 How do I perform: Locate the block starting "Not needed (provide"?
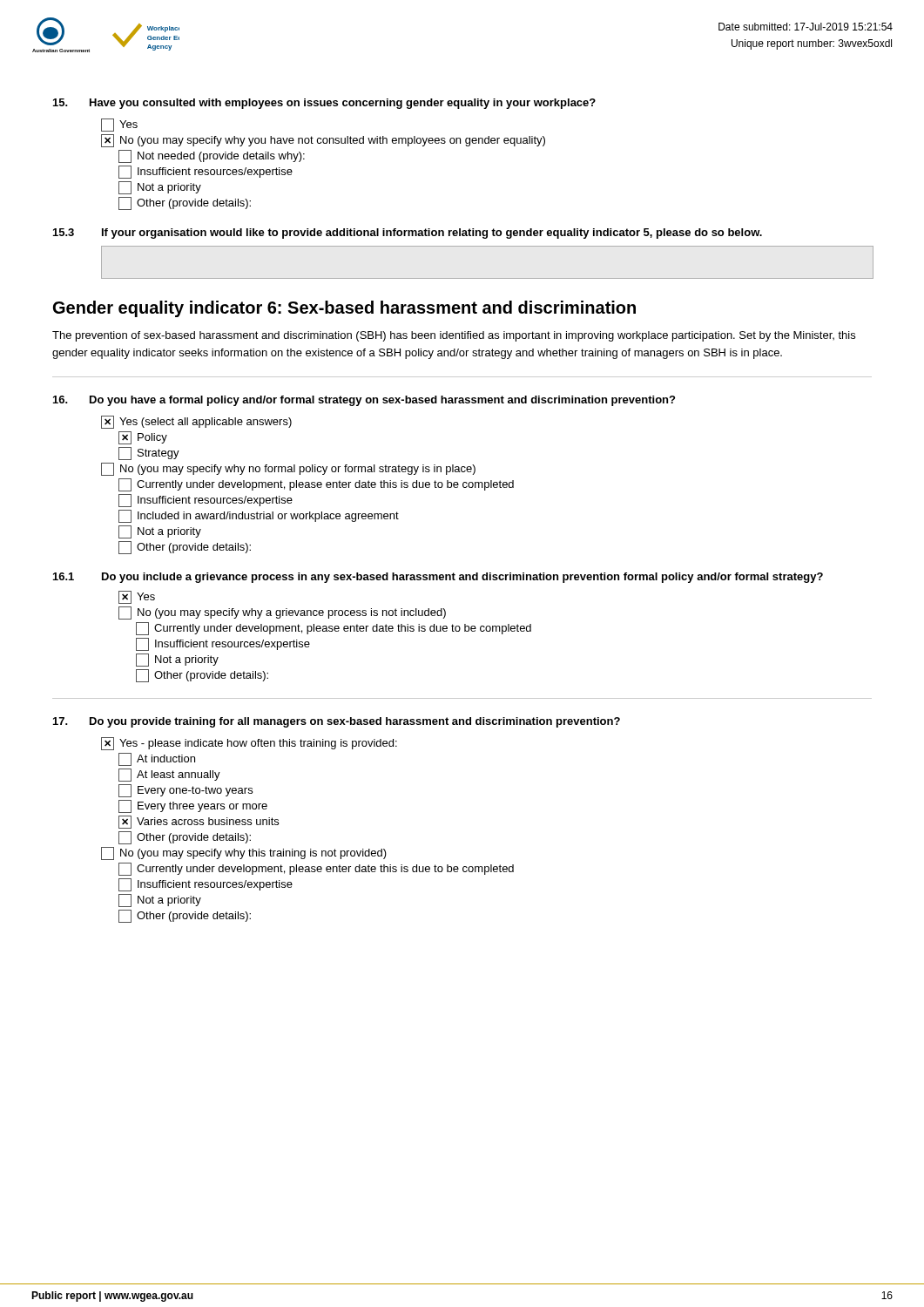tap(212, 156)
